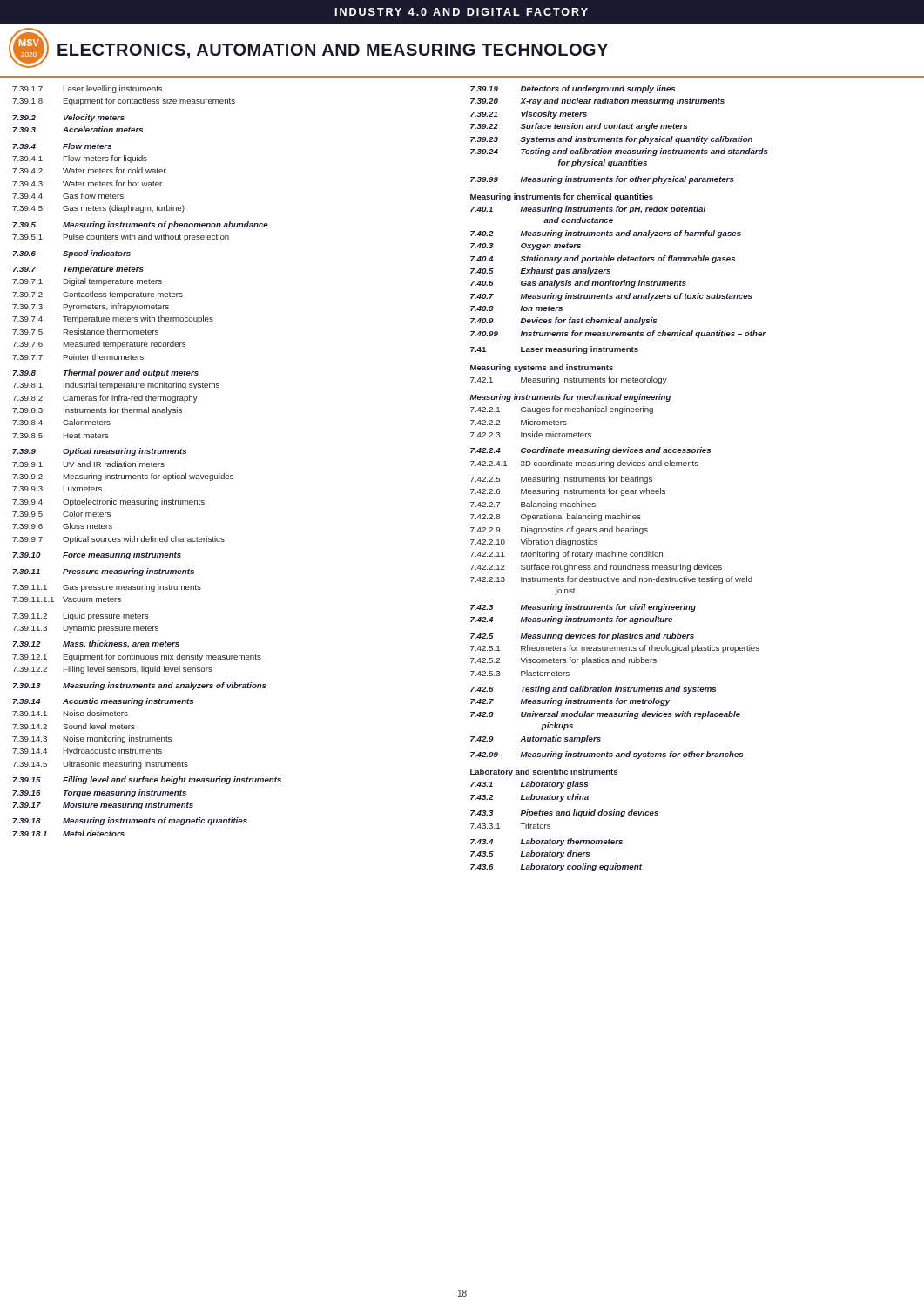The width and height of the screenshot is (924, 1307).
Task: Select the region starting "7.40.5Exhaust gas analyzers"
Action: click(x=691, y=271)
